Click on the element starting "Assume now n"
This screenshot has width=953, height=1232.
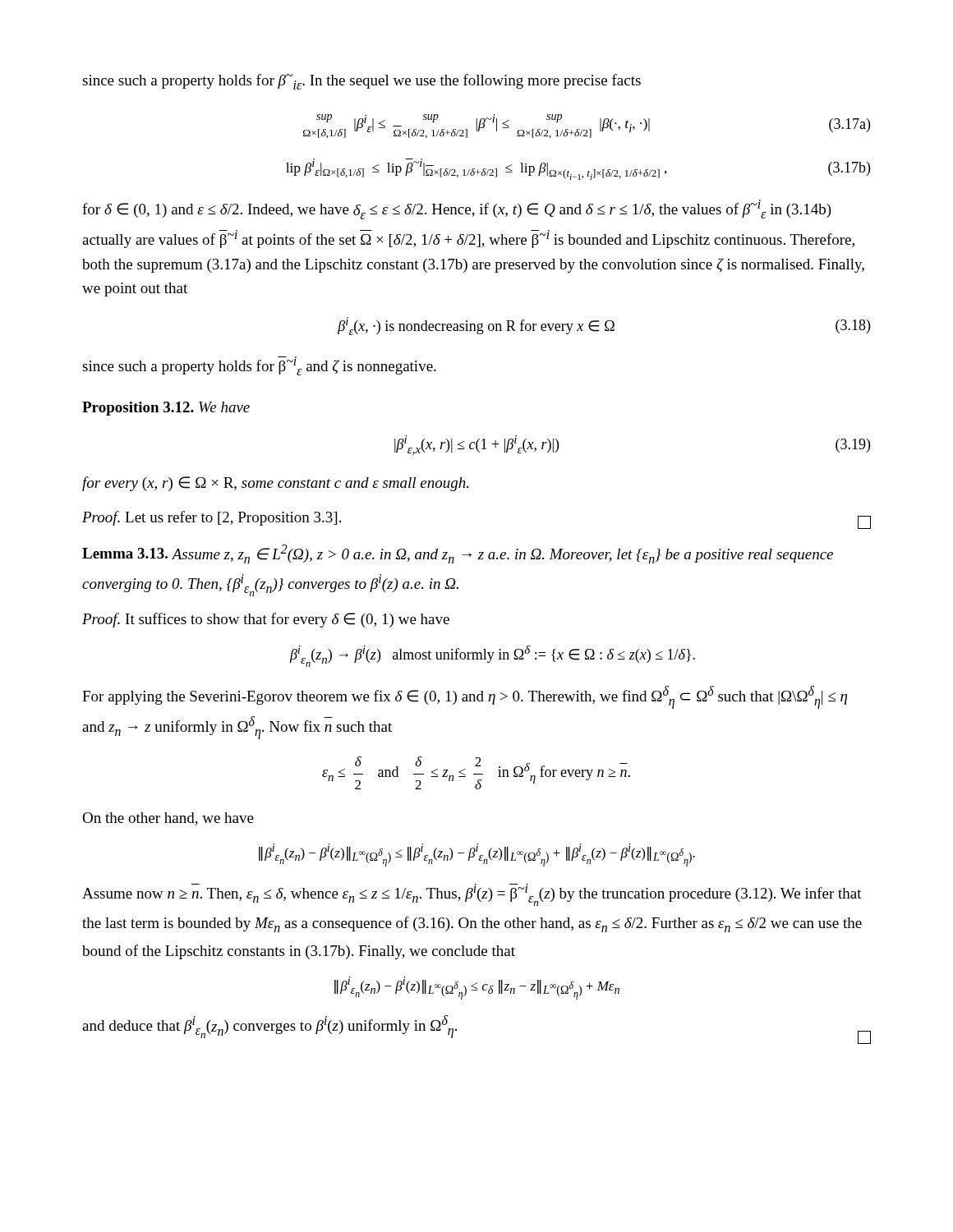click(x=472, y=920)
